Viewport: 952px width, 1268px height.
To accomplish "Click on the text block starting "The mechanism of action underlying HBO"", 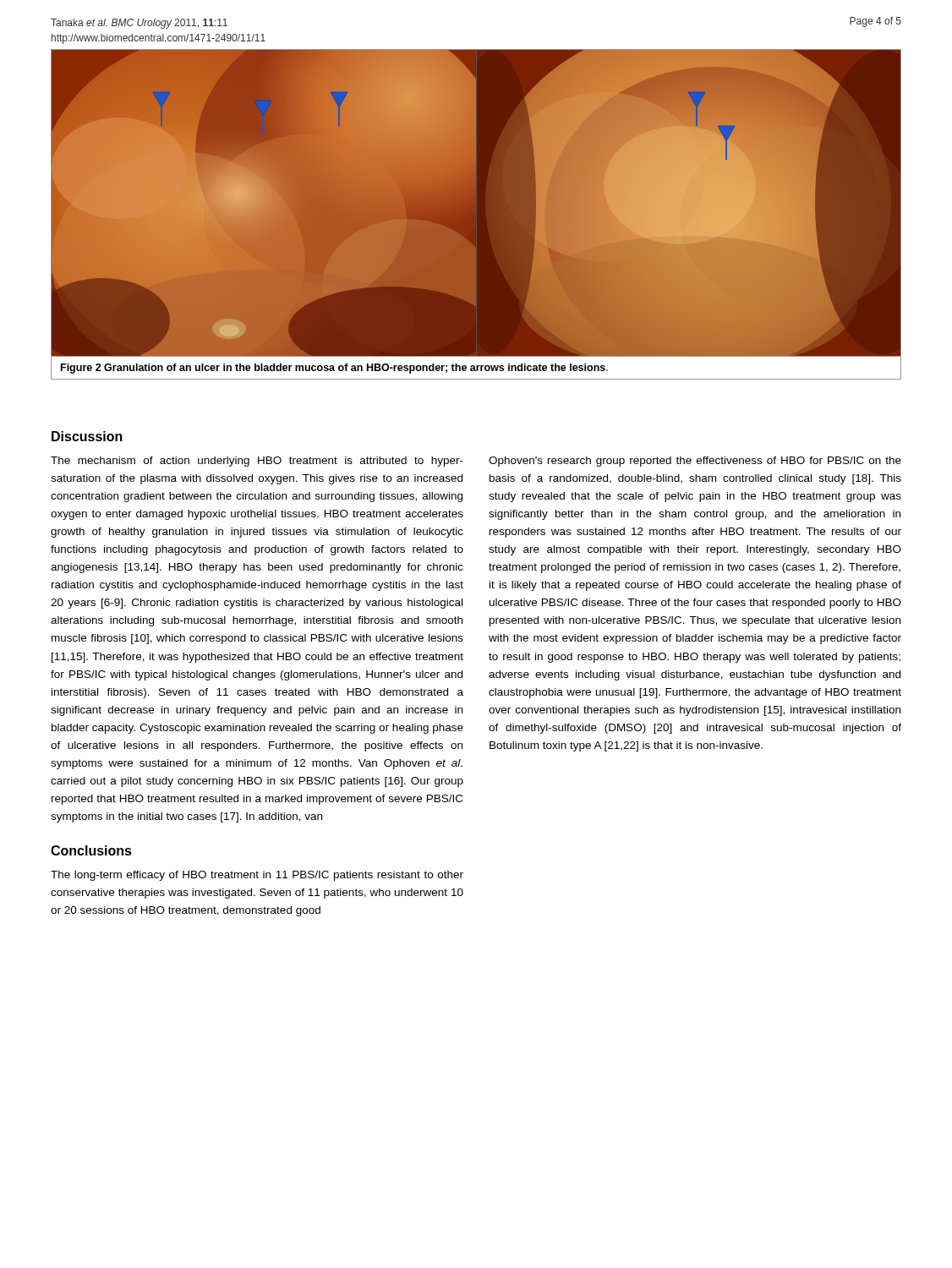I will [x=257, y=638].
